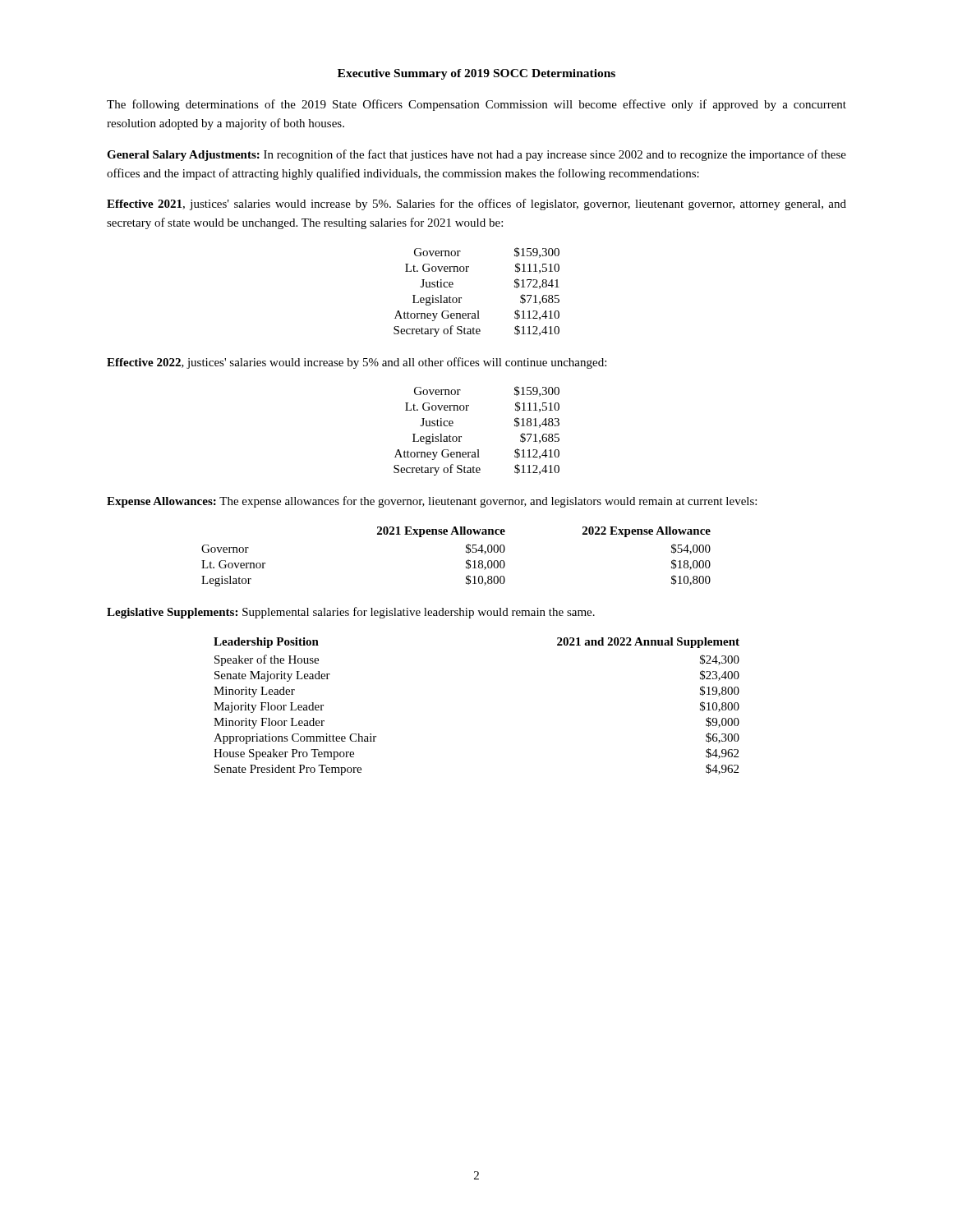Find the passage starting "General Salary Adjustments: In recognition of"
Viewport: 953px width, 1232px height.
pyautogui.click(x=476, y=164)
